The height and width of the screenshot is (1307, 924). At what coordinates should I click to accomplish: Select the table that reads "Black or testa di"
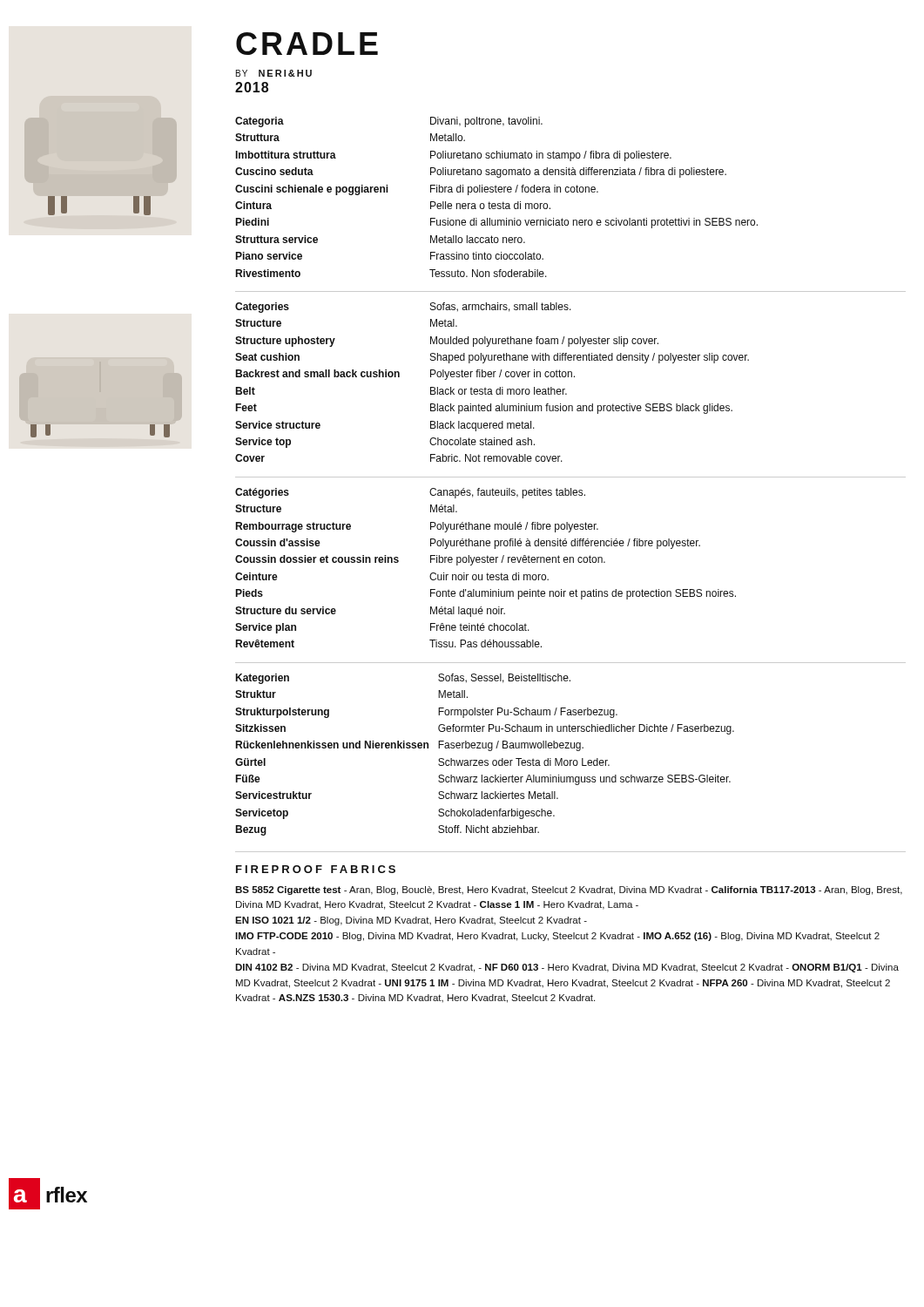pyautogui.click(x=570, y=383)
